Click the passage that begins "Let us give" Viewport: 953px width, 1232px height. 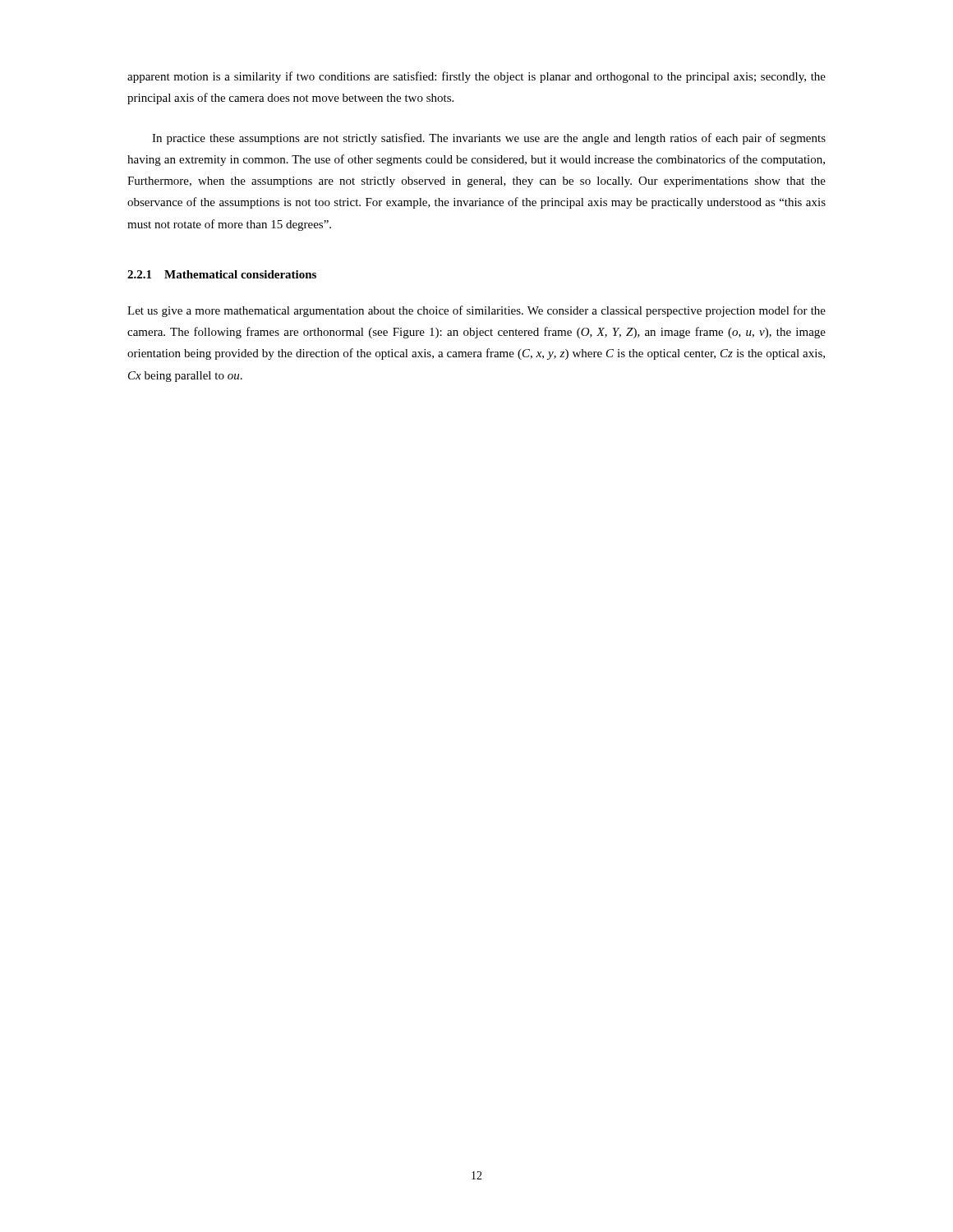coord(476,343)
